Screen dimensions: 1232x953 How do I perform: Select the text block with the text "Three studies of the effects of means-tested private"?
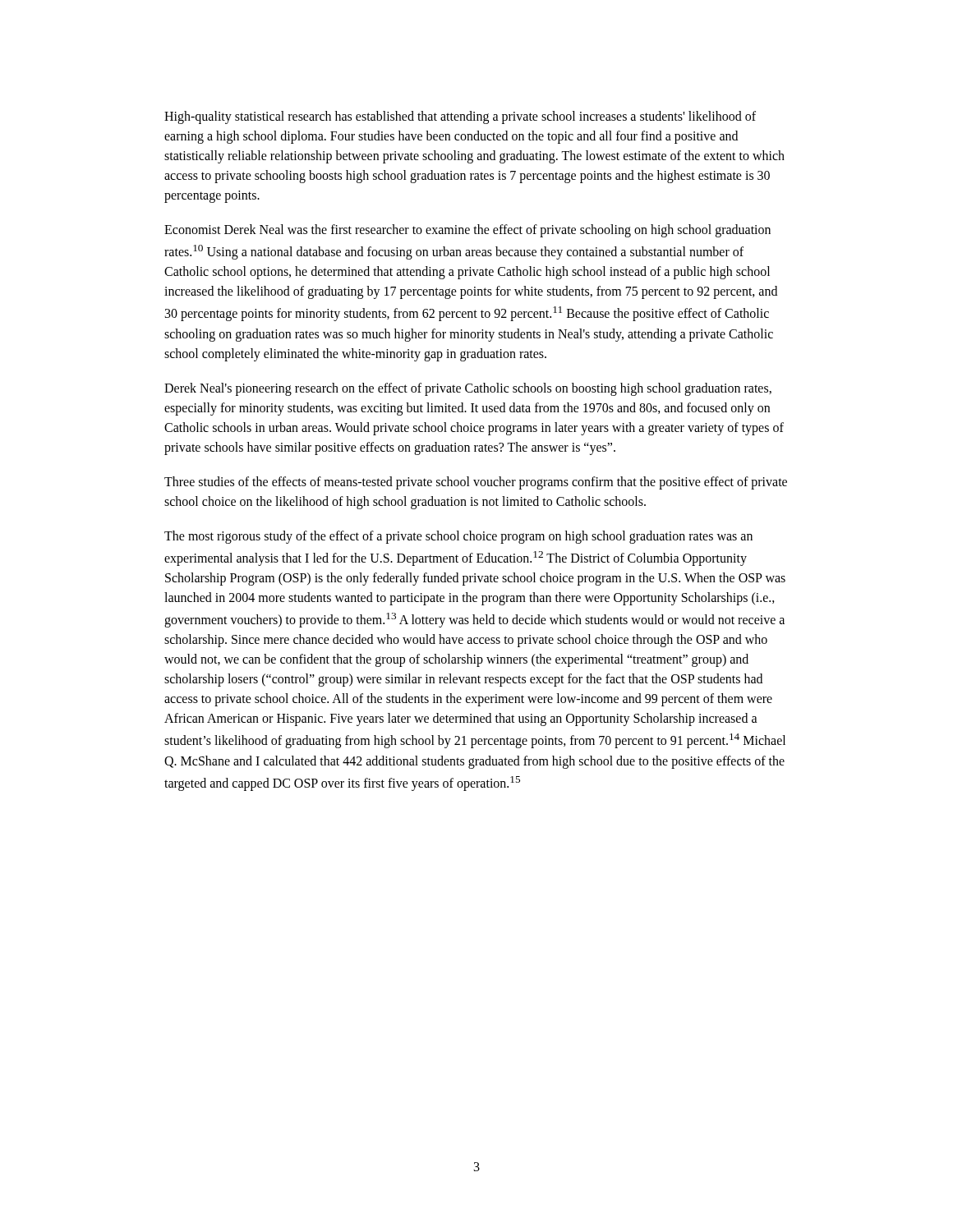click(476, 492)
